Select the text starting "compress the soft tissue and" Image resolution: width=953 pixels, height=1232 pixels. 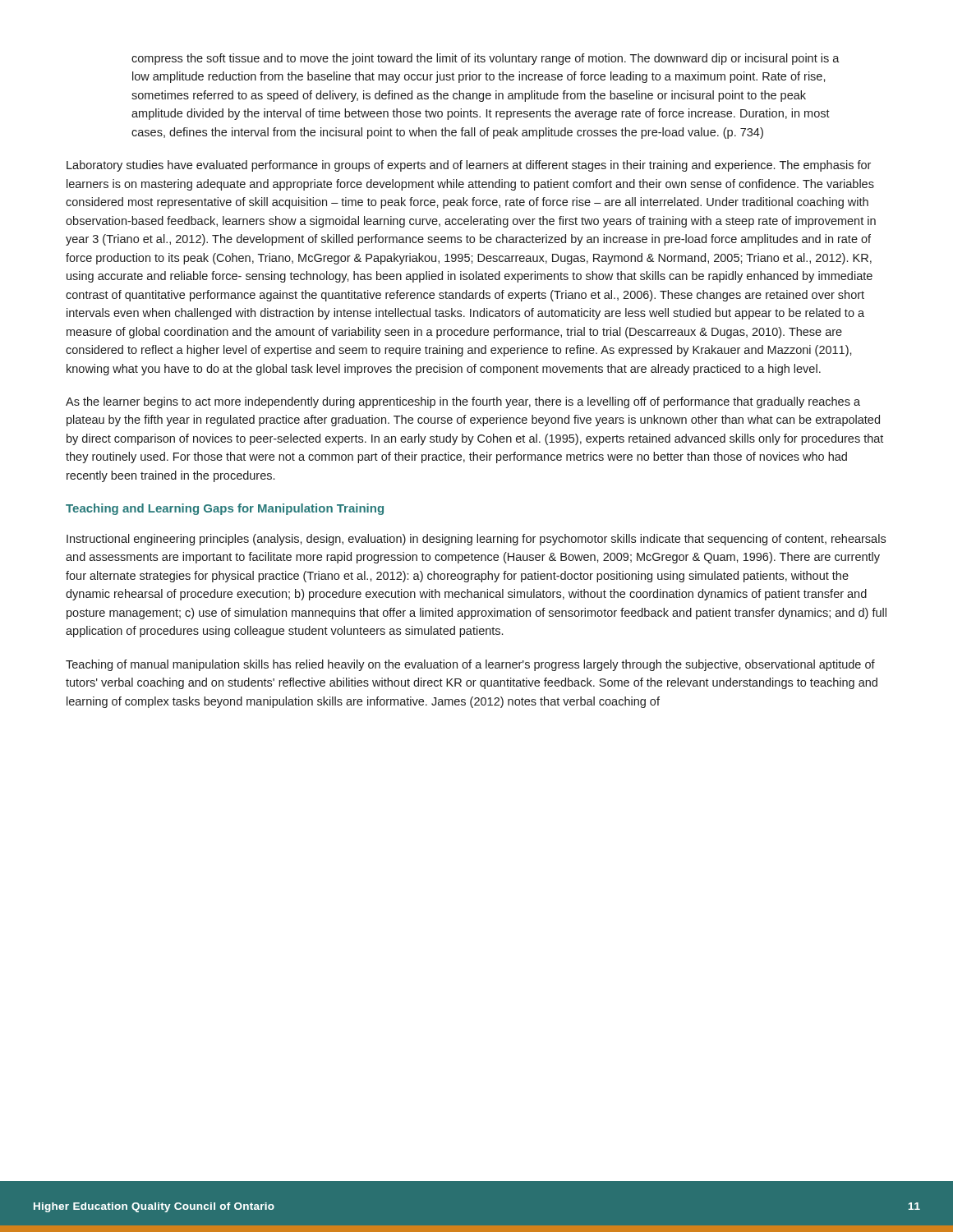tap(485, 95)
